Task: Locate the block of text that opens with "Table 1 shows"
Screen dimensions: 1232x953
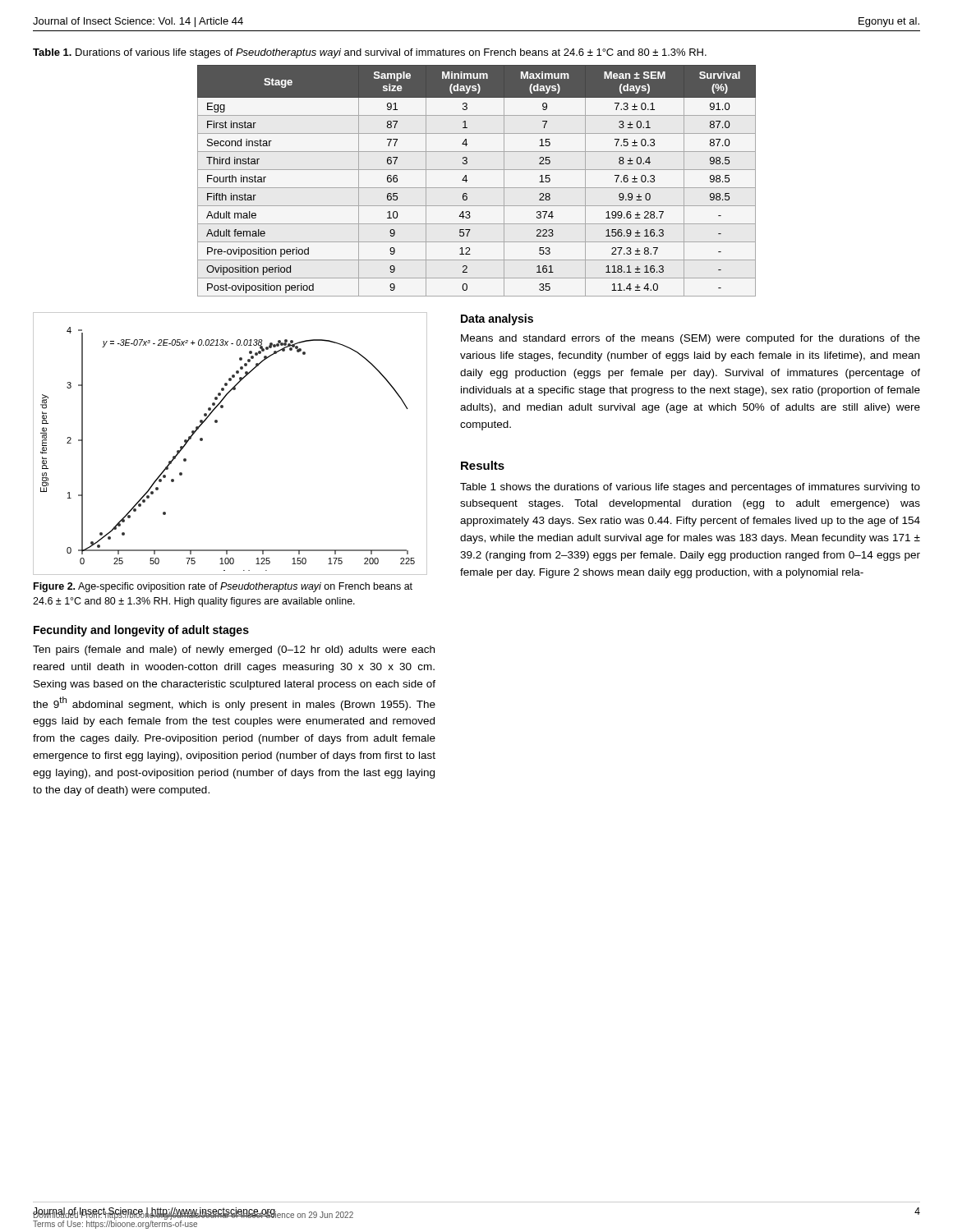Action: click(690, 529)
